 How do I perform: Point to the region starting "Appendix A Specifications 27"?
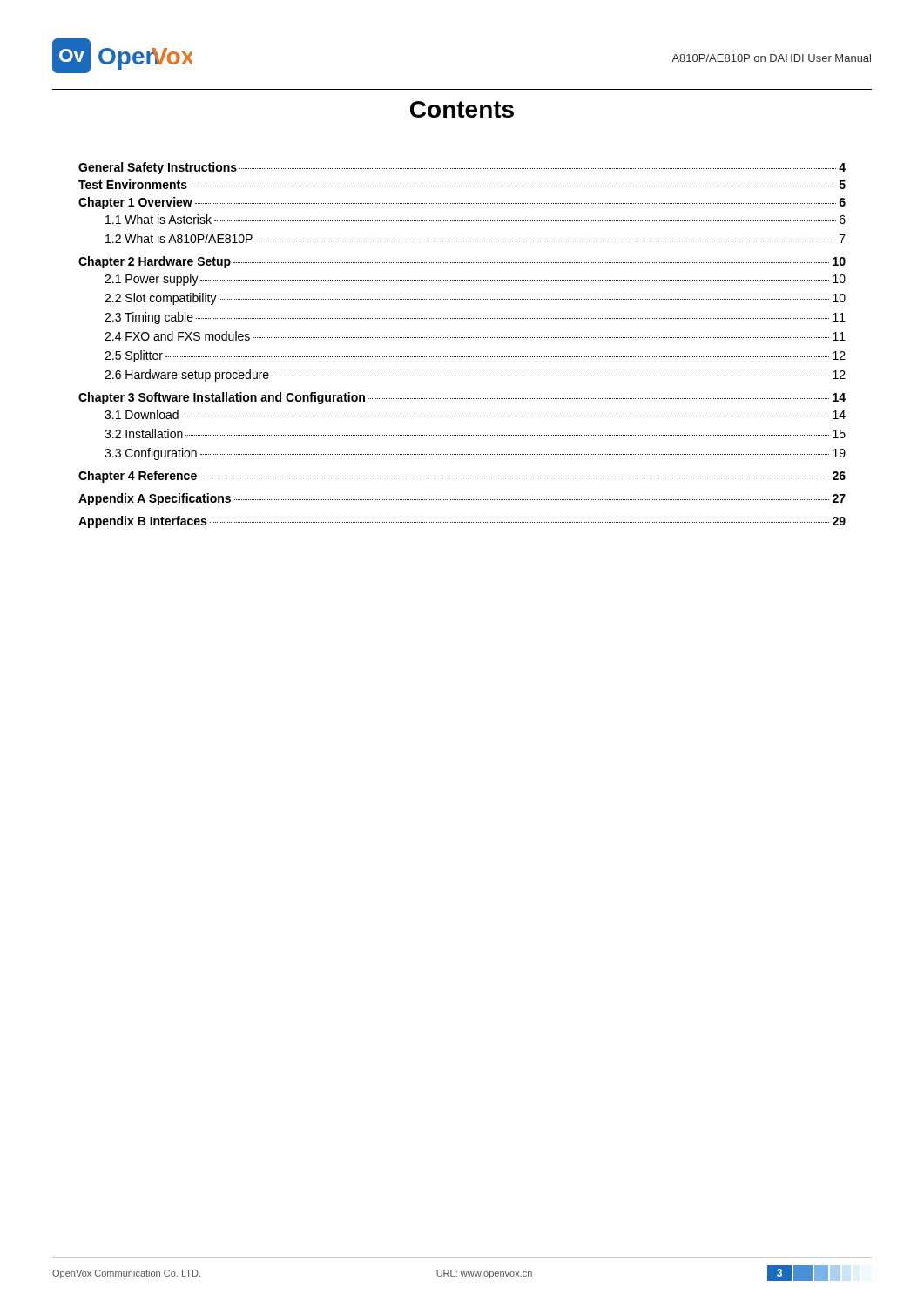[462, 498]
